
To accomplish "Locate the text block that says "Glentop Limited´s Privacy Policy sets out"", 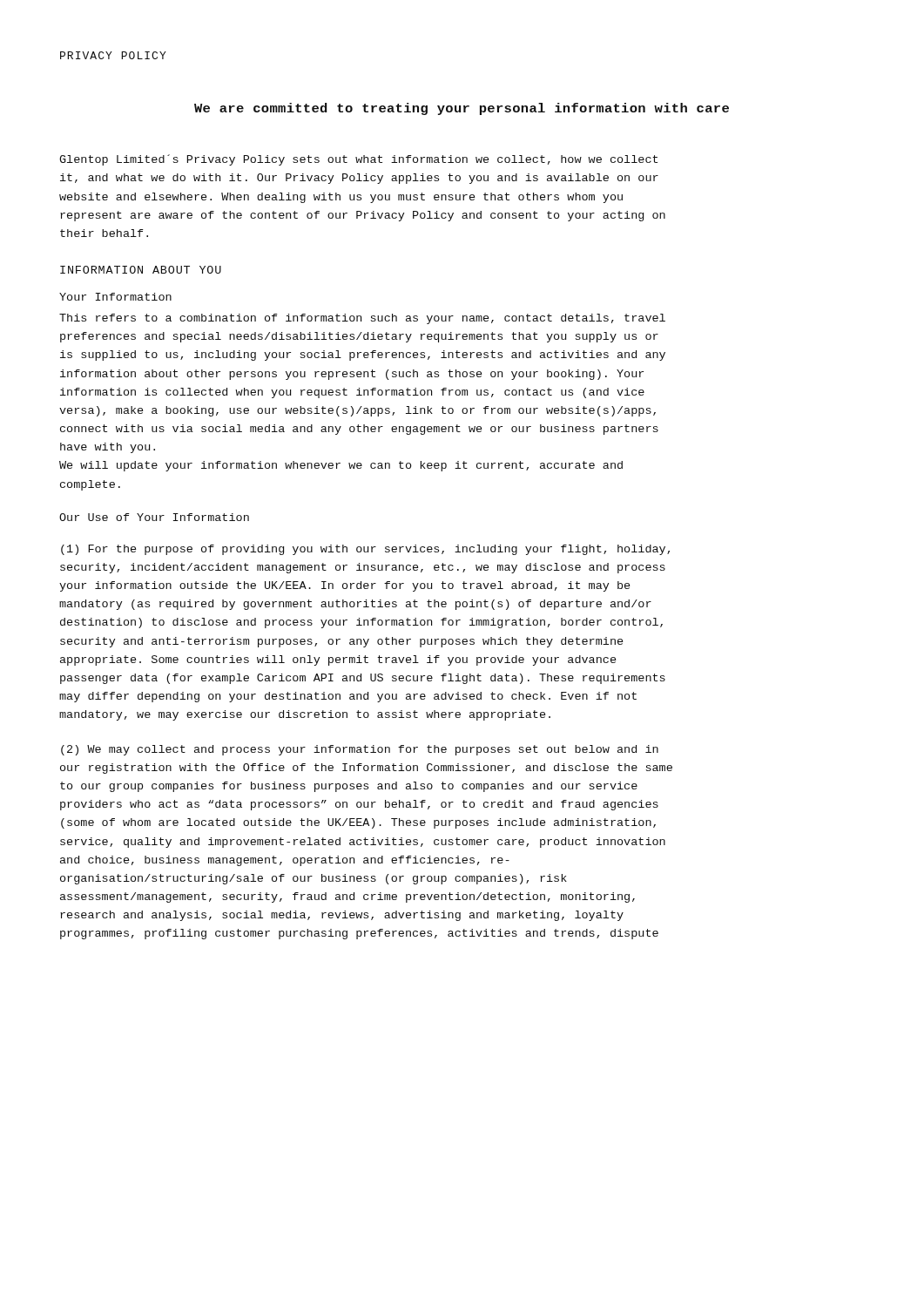I will 363,197.
